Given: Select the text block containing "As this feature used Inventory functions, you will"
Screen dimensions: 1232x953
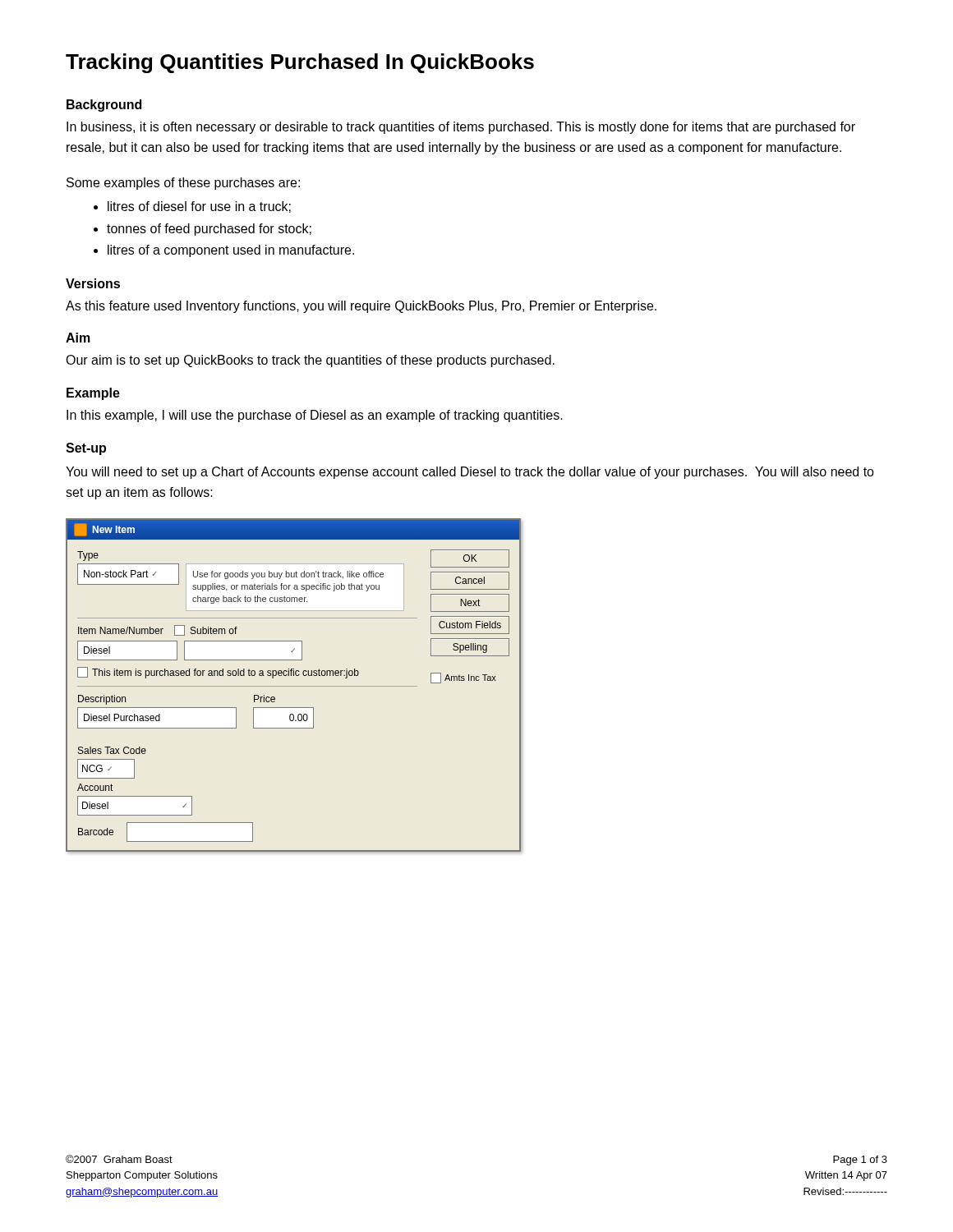Looking at the screenshot, I should [362, 306].
